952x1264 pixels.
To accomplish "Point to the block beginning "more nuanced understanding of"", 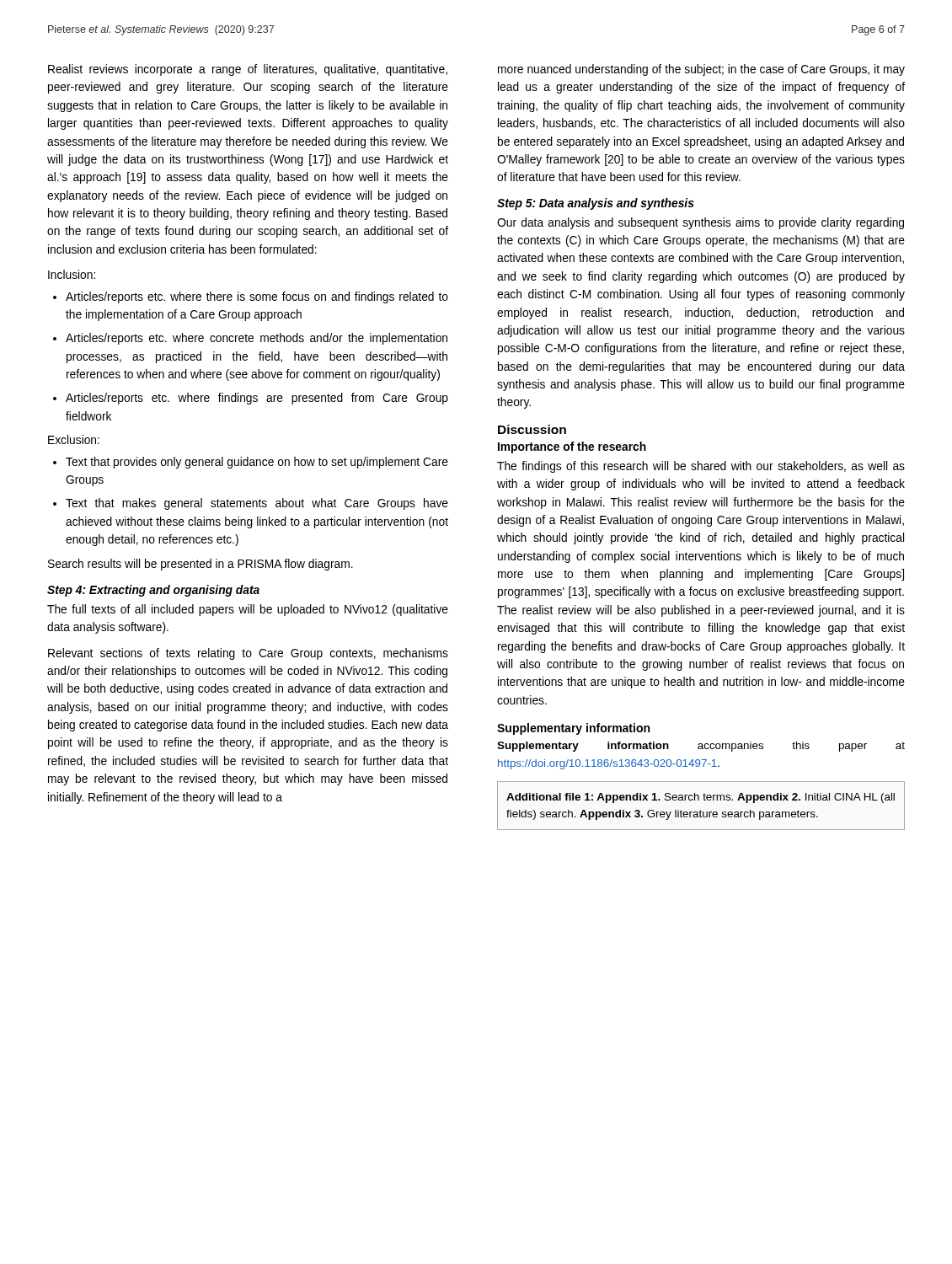I will 701,124.
